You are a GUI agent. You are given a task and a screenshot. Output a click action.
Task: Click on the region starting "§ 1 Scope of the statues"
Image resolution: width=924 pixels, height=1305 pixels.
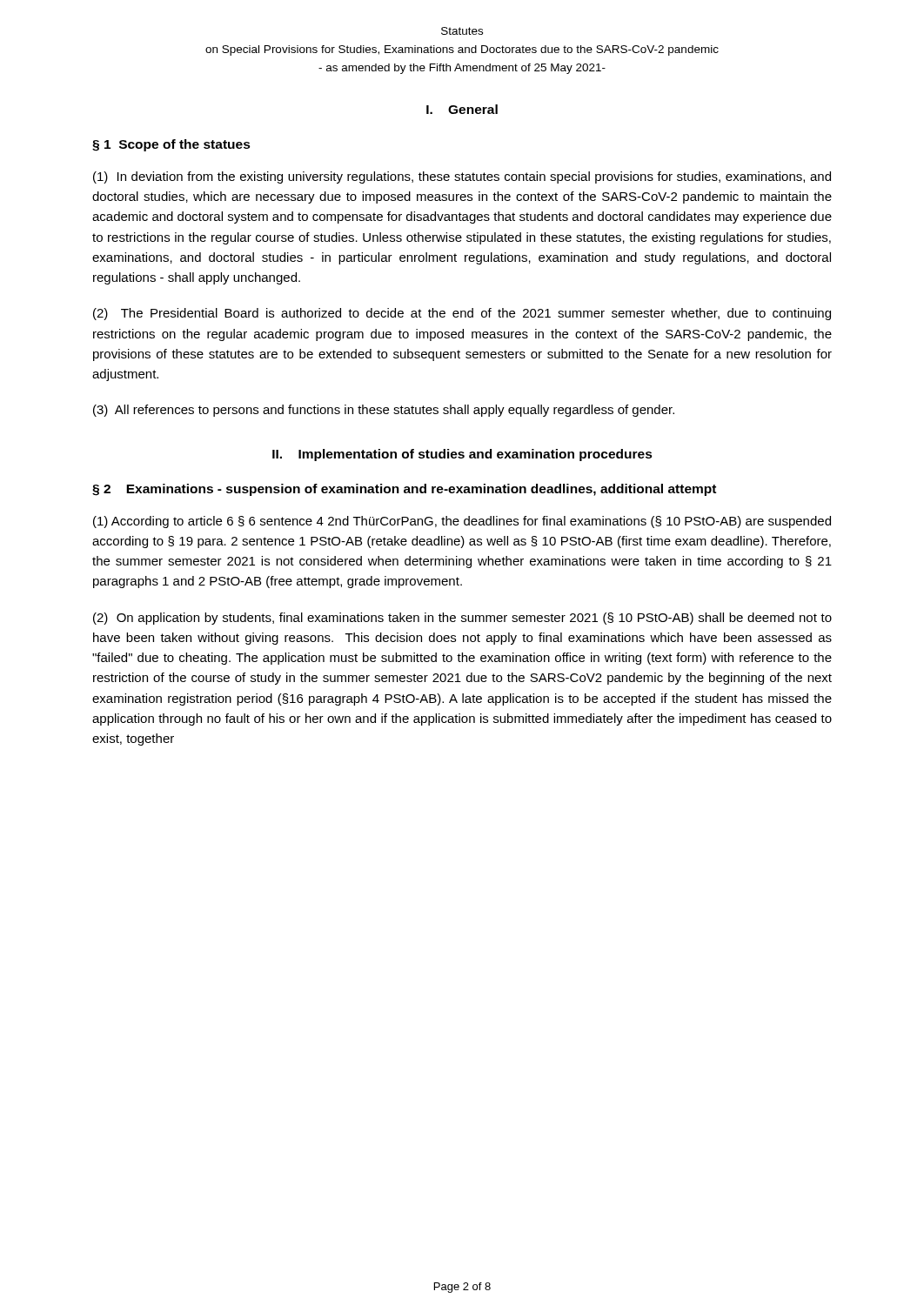point(171,144)
